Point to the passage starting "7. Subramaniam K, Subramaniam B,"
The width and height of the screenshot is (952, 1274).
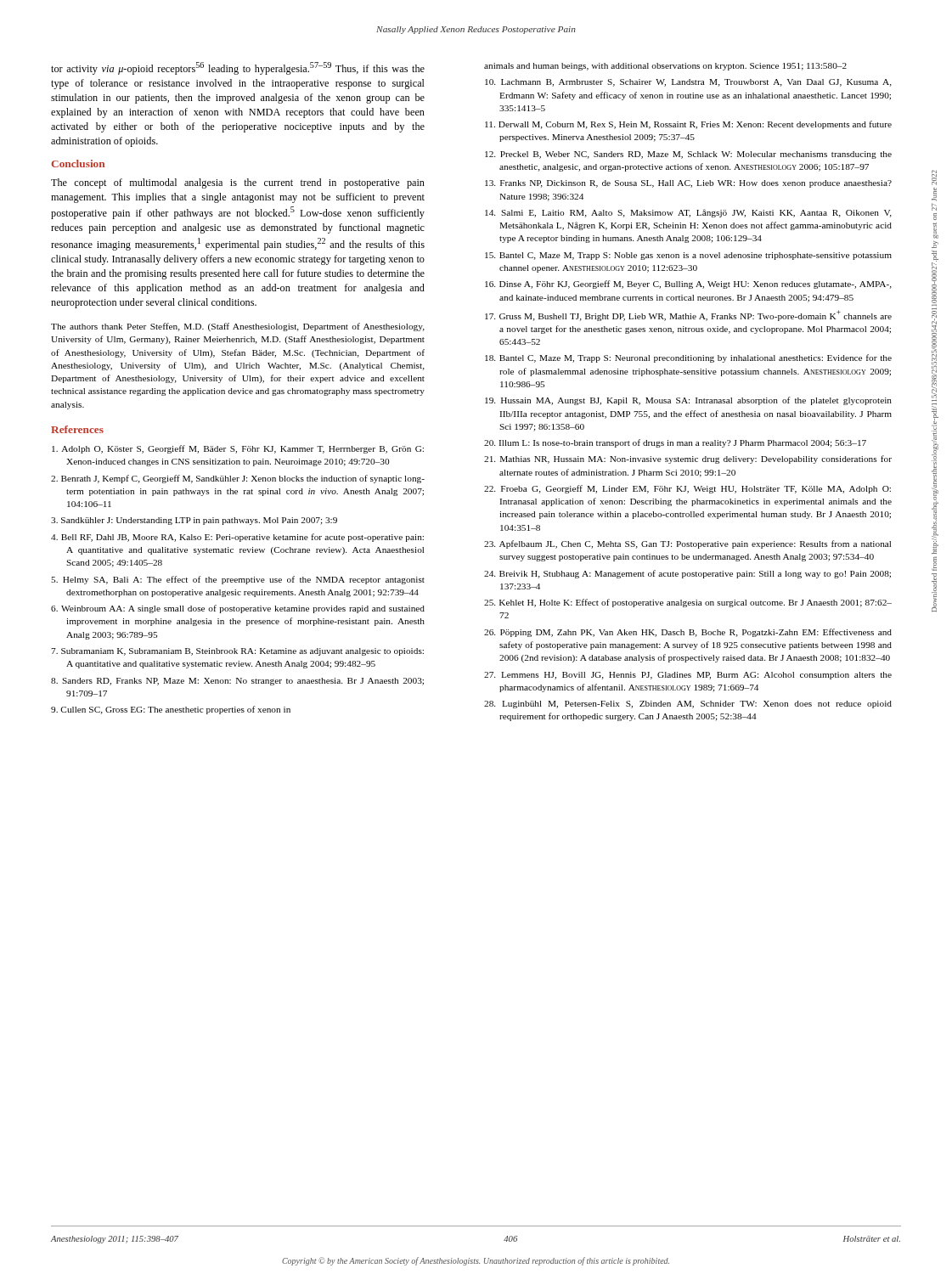click(238, 657)
